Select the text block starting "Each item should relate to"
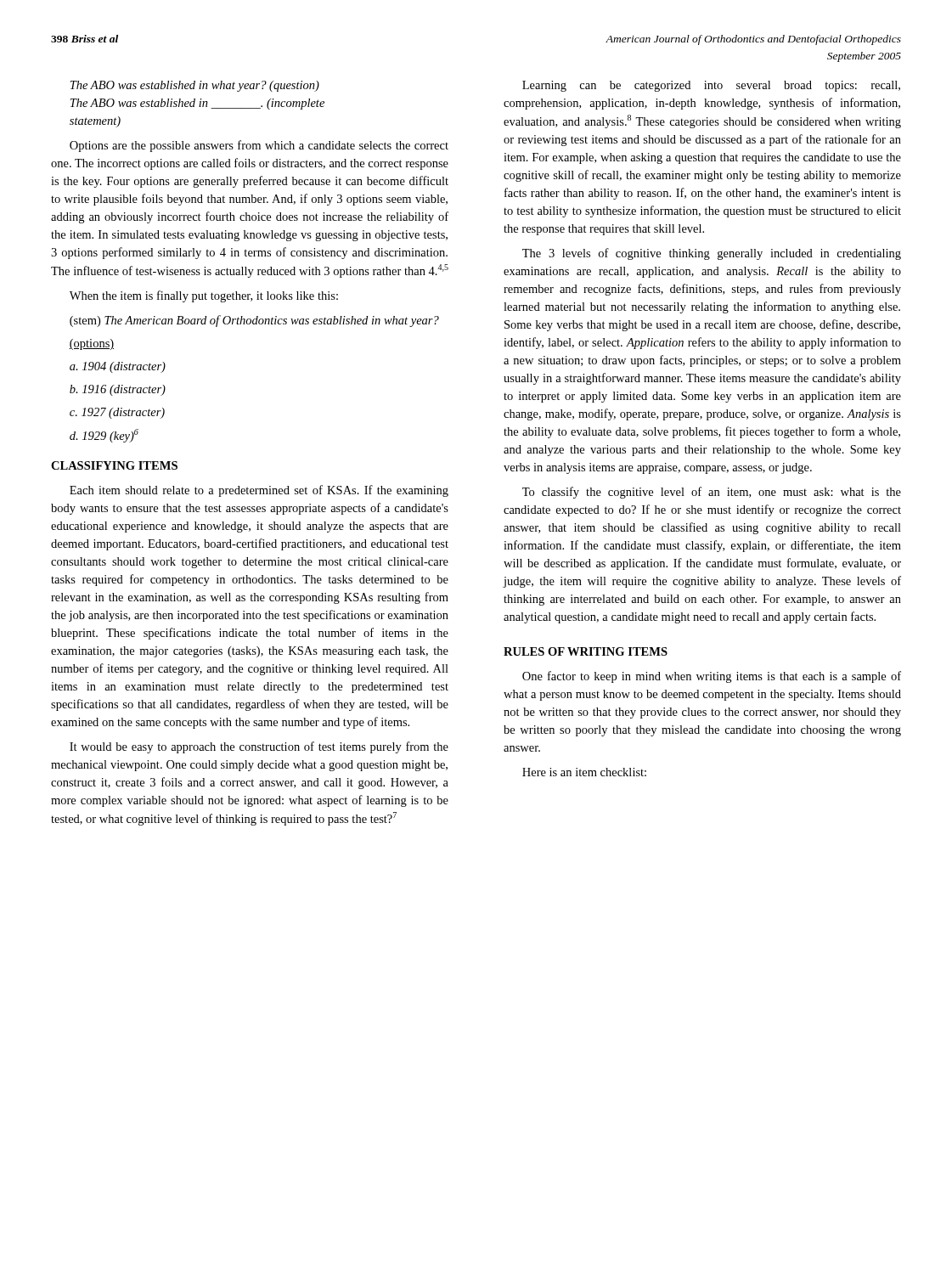Image resolution: width=952 pixels, height=1274 pixels. [x=250, y=606]
